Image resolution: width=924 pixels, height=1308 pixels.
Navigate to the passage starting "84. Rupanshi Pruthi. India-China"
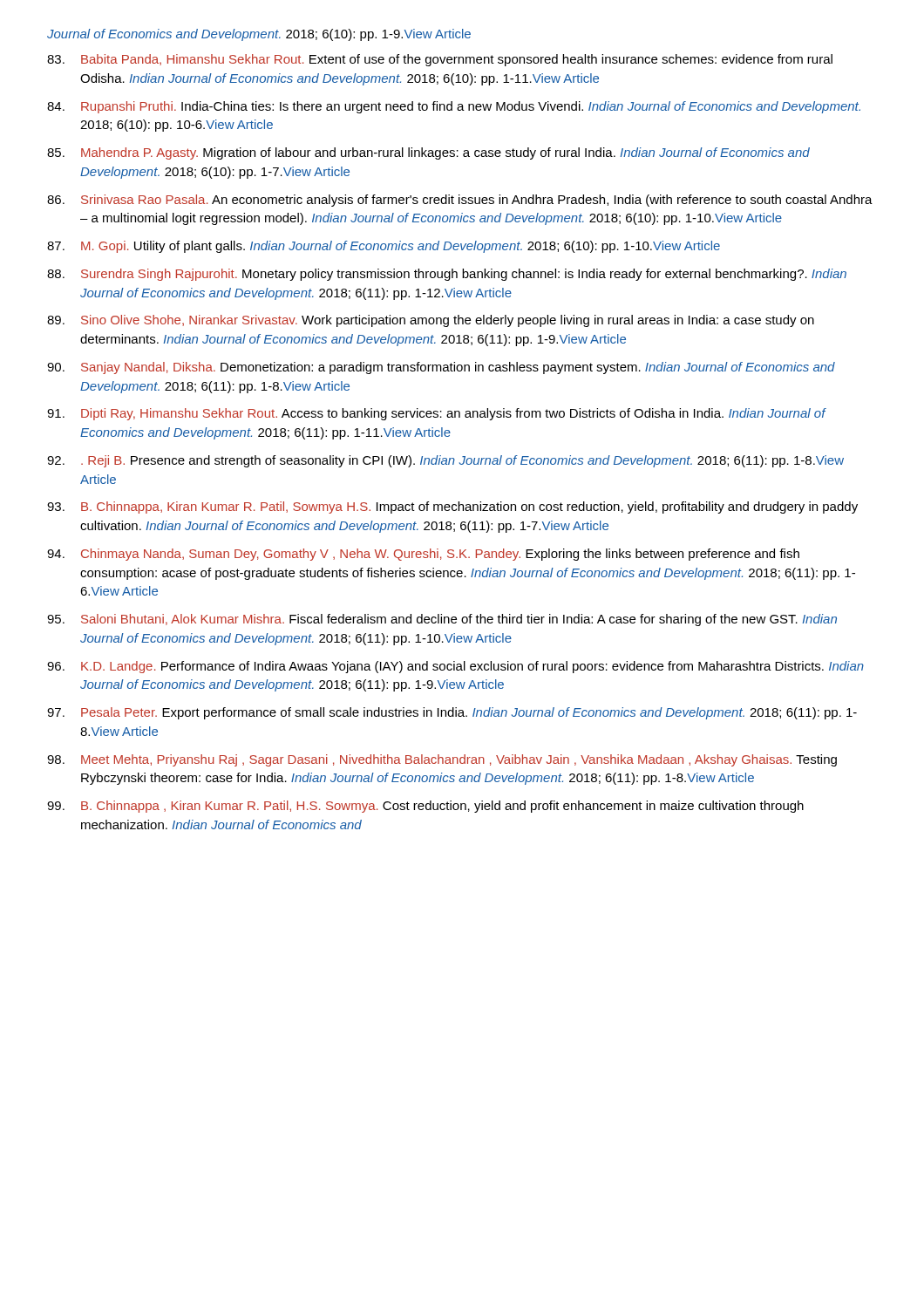[462, 115]
